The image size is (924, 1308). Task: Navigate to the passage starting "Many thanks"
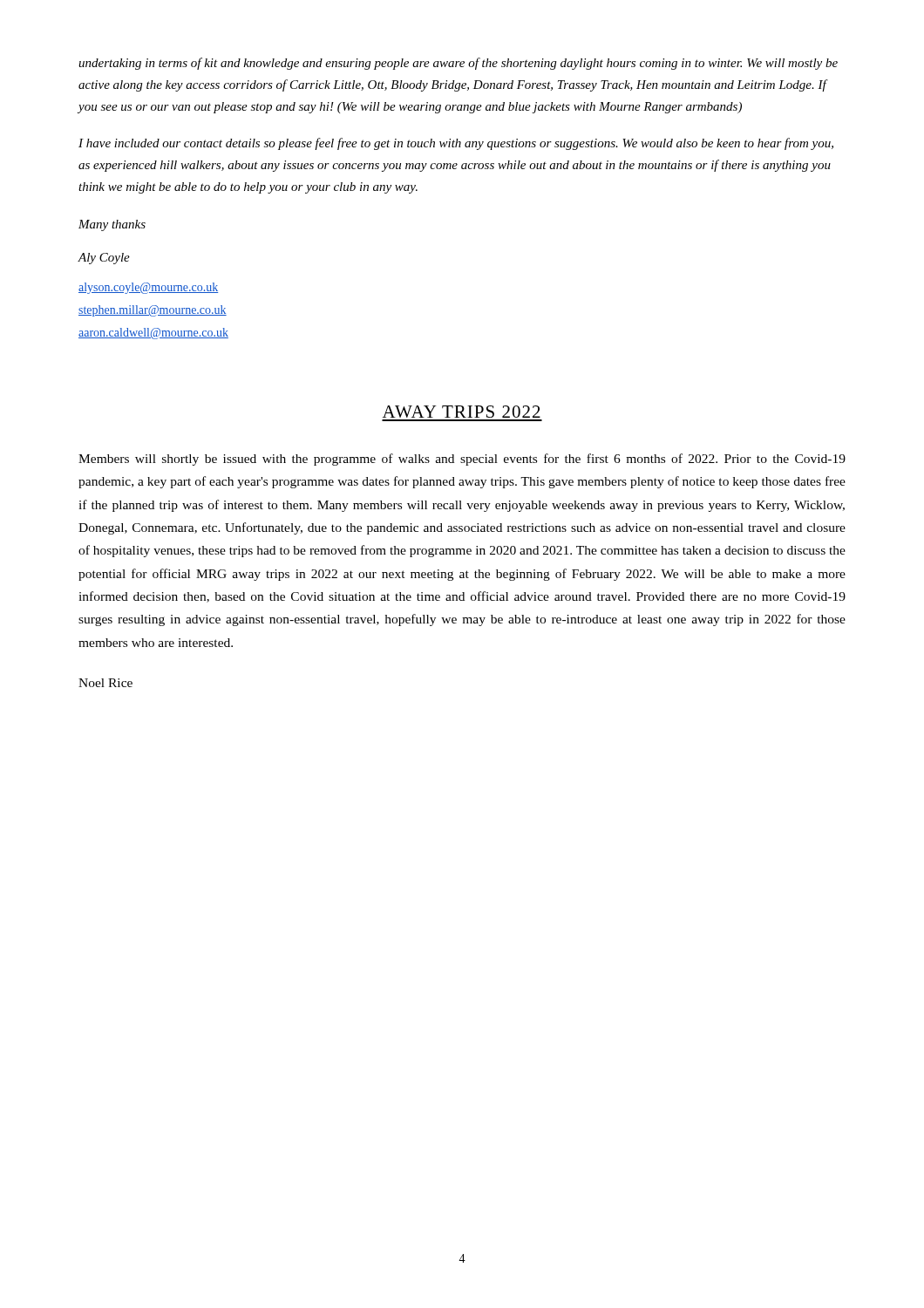point(112,224)
